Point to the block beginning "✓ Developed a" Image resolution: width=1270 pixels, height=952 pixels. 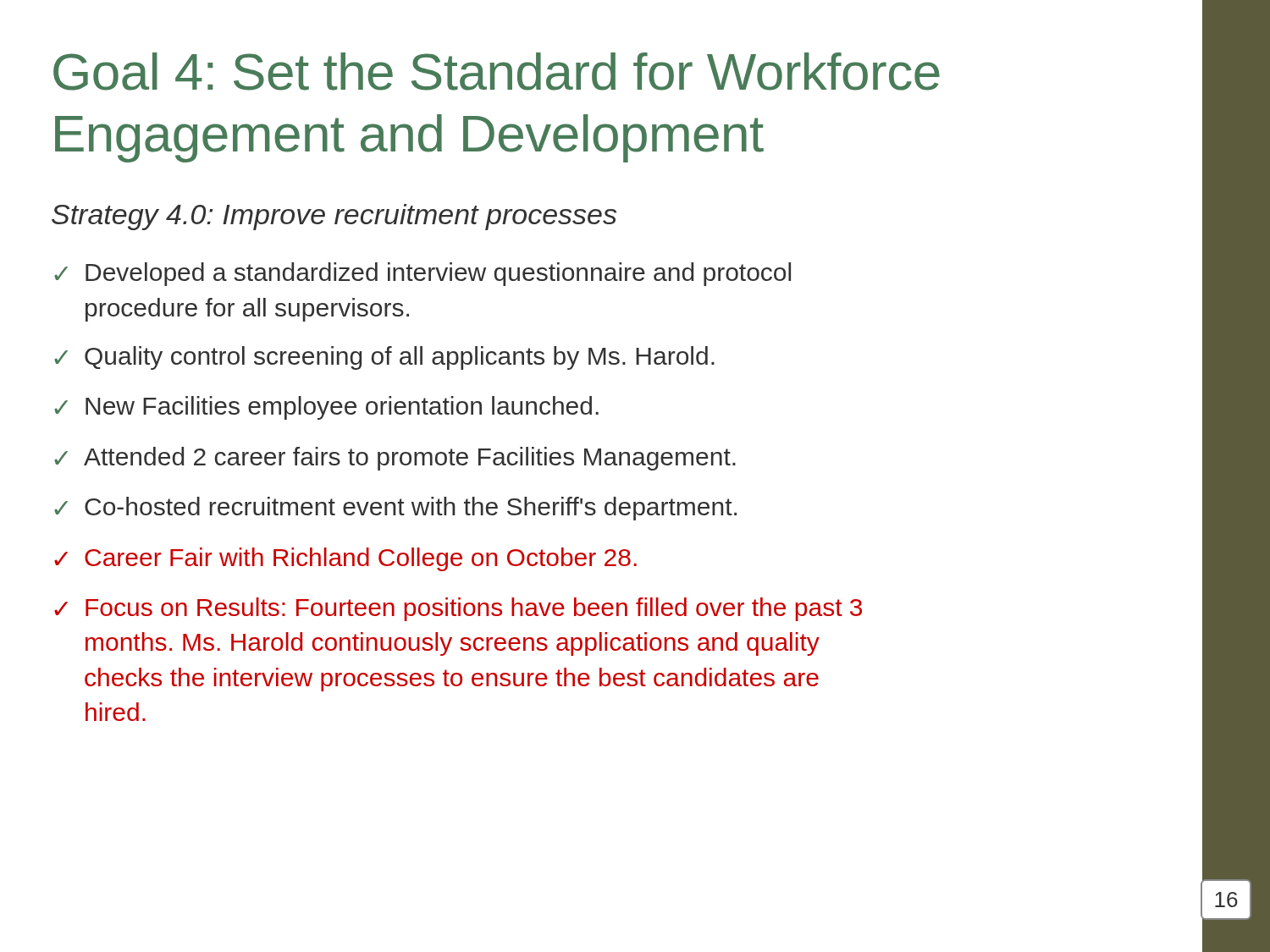[593, 290]
